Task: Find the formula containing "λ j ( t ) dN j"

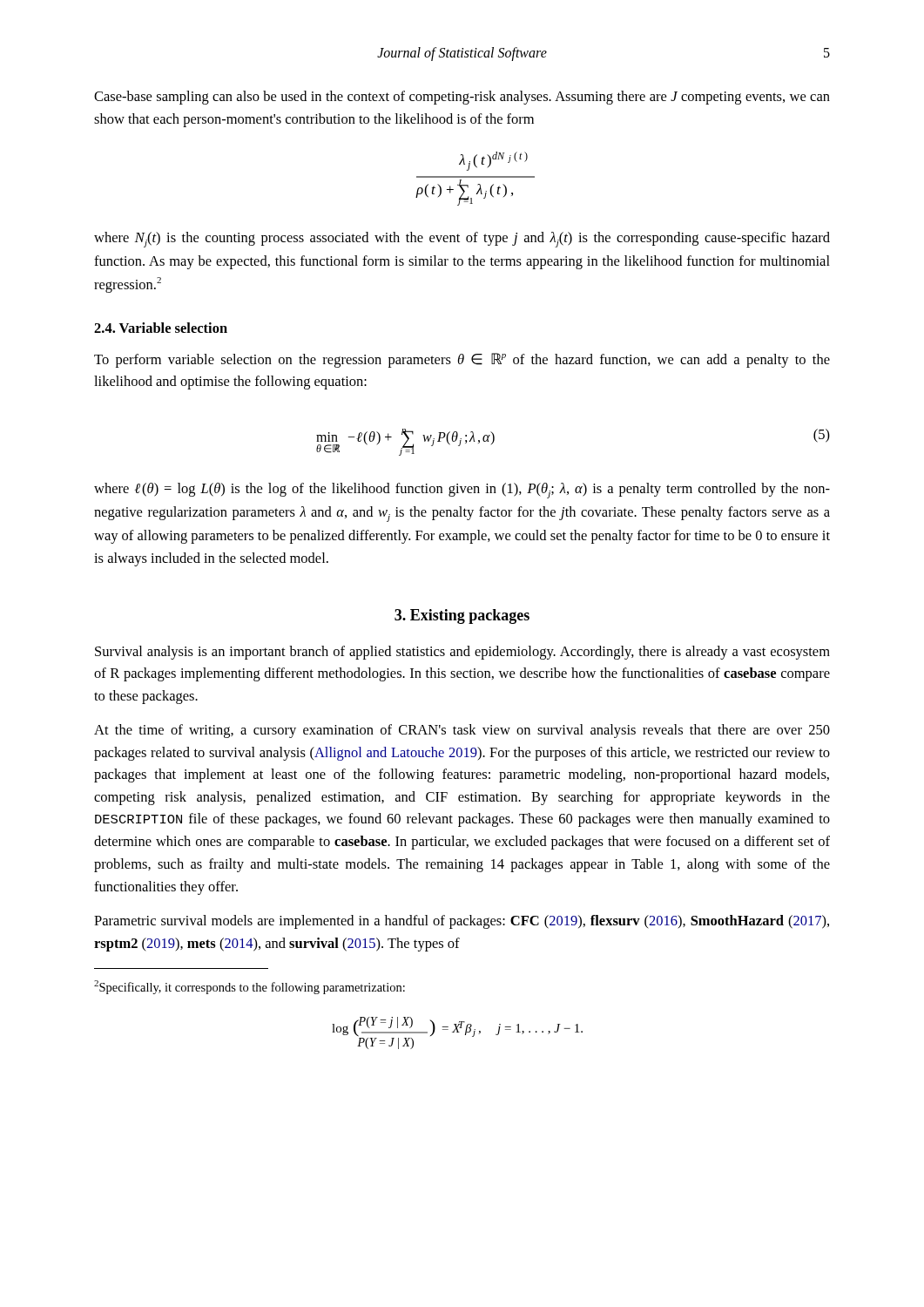Action: (x=462, y=177)
